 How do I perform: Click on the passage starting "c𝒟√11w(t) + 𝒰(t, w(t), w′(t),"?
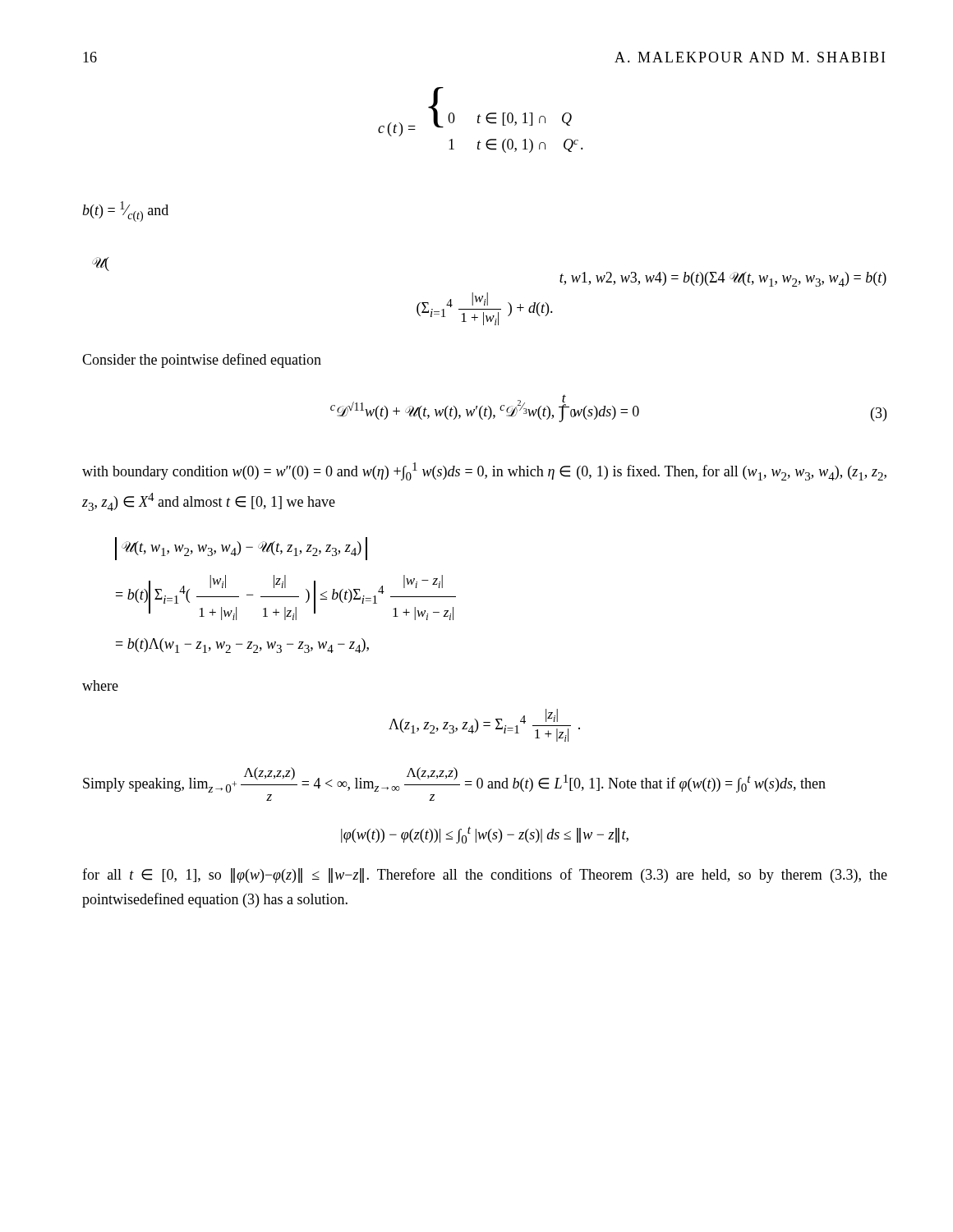609,406
